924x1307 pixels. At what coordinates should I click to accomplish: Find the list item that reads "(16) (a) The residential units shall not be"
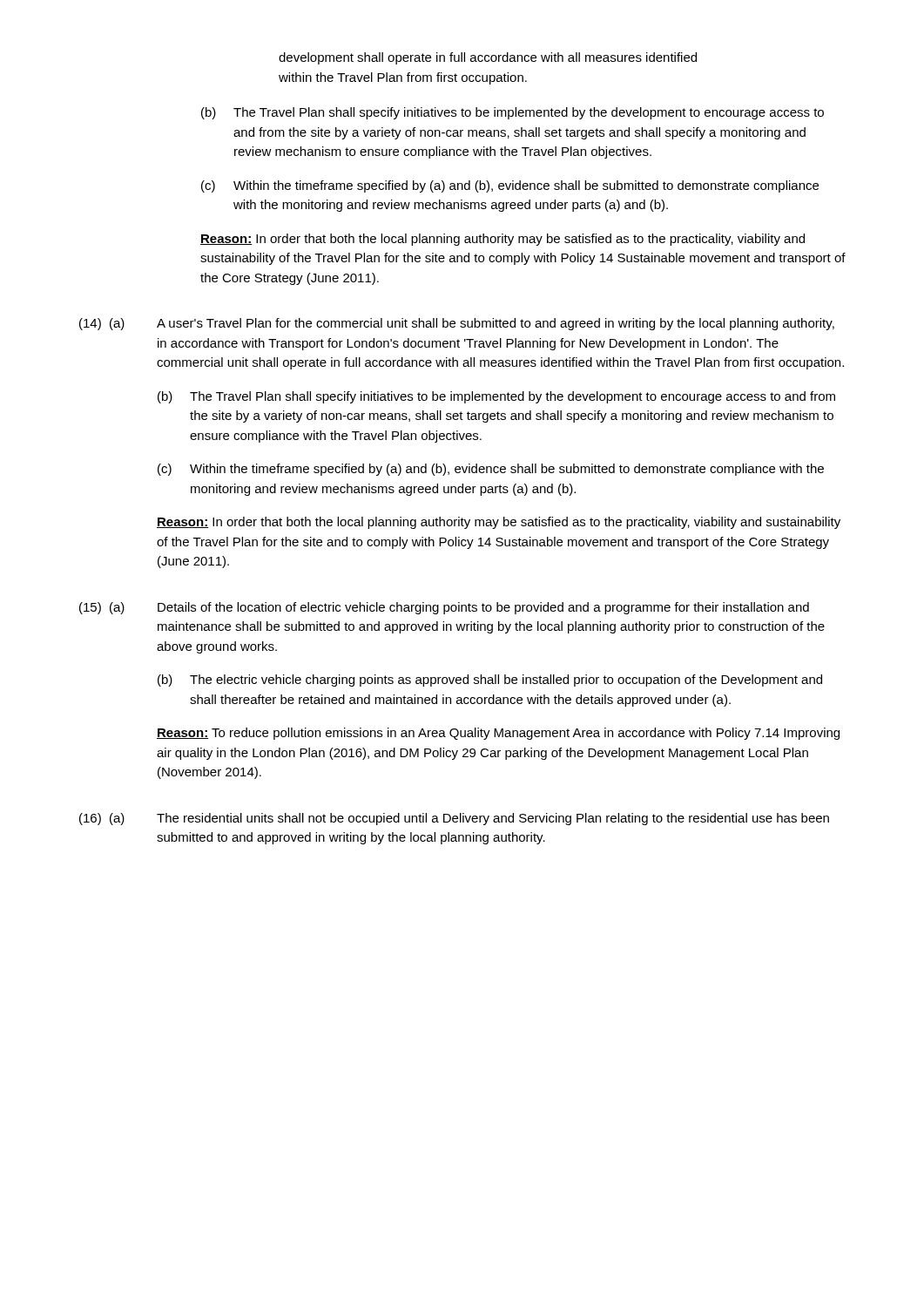462,828
